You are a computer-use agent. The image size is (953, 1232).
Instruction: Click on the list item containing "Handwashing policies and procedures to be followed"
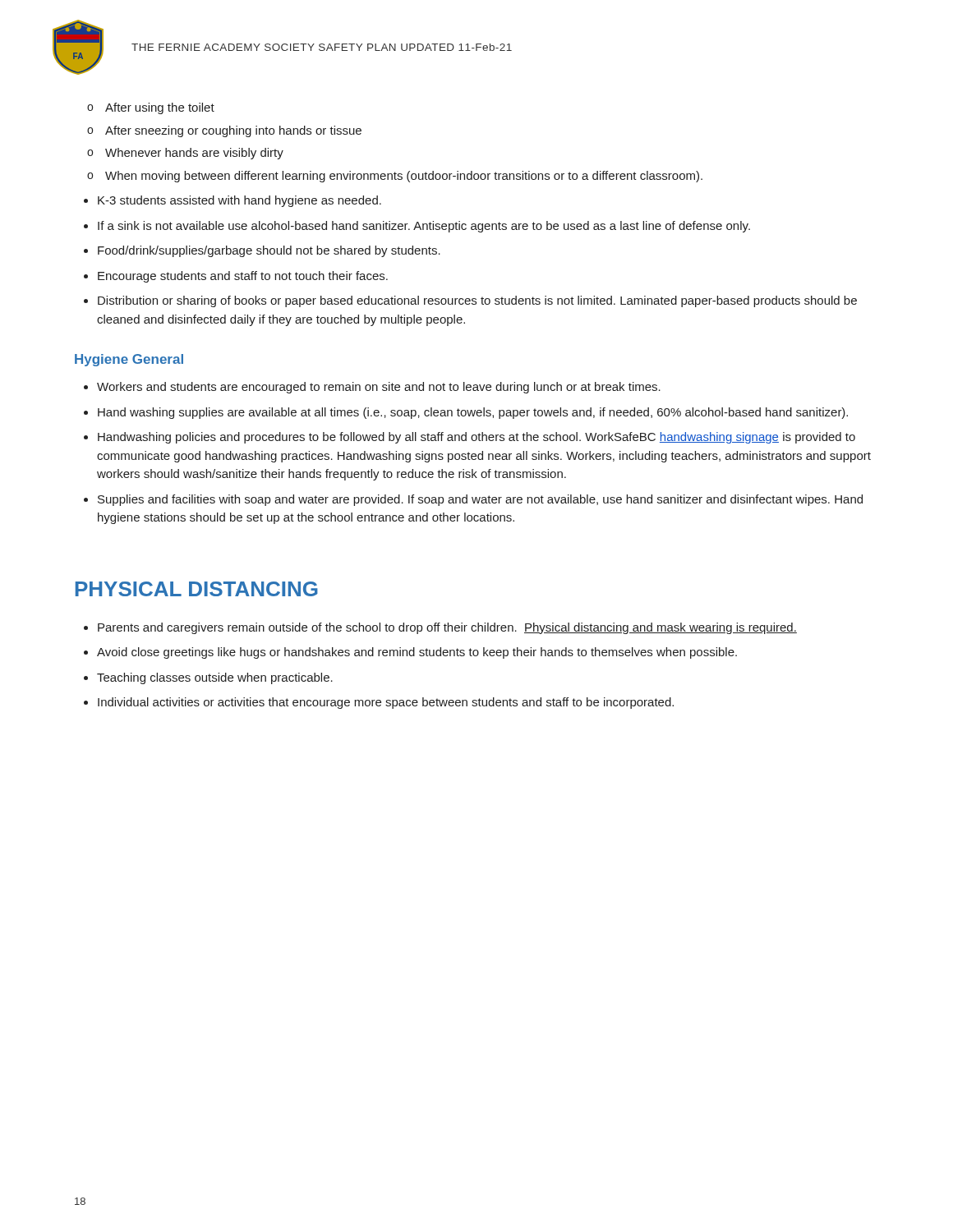coord(484,455)
